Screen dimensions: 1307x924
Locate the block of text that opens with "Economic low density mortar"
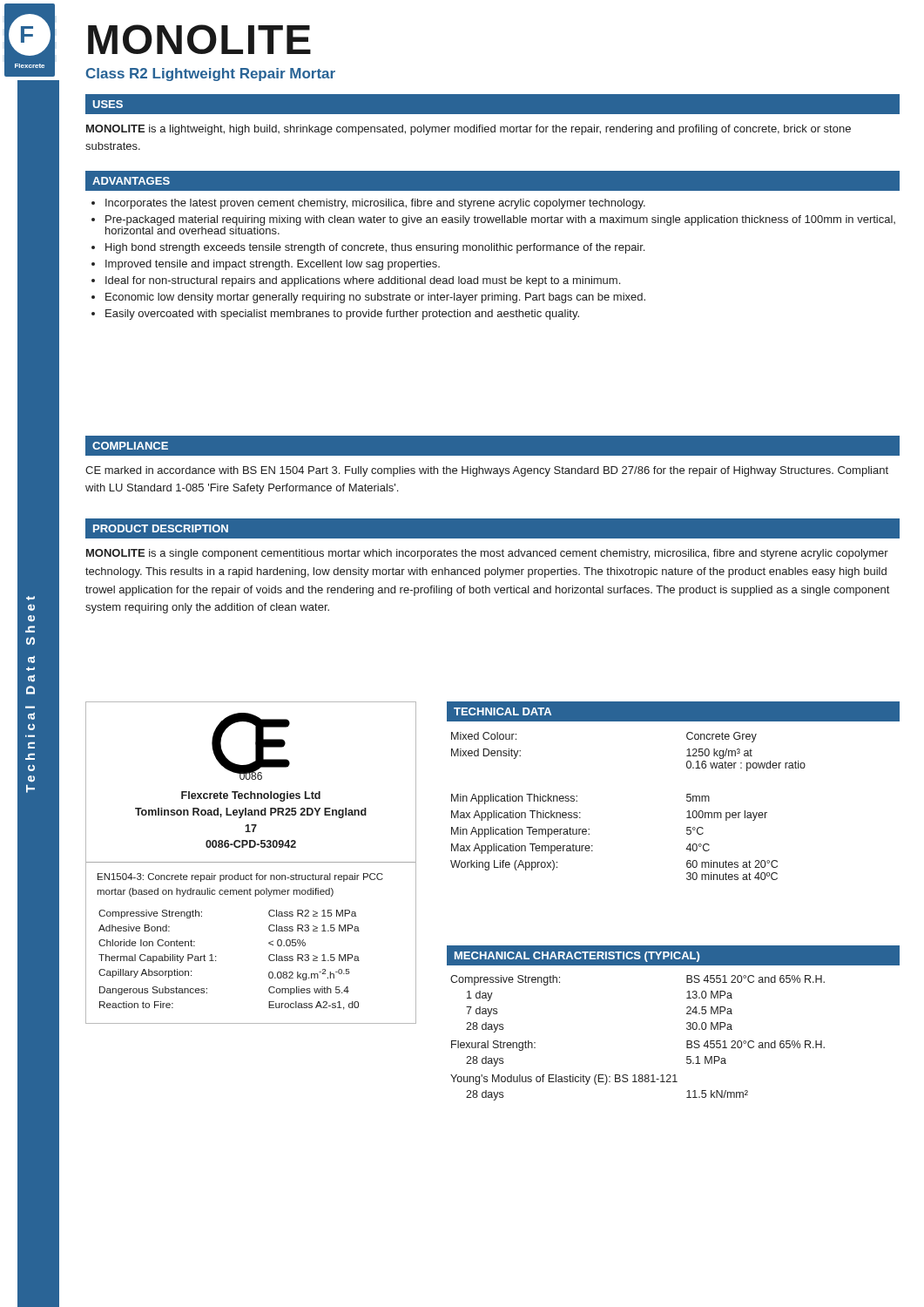tap(502, 297)
